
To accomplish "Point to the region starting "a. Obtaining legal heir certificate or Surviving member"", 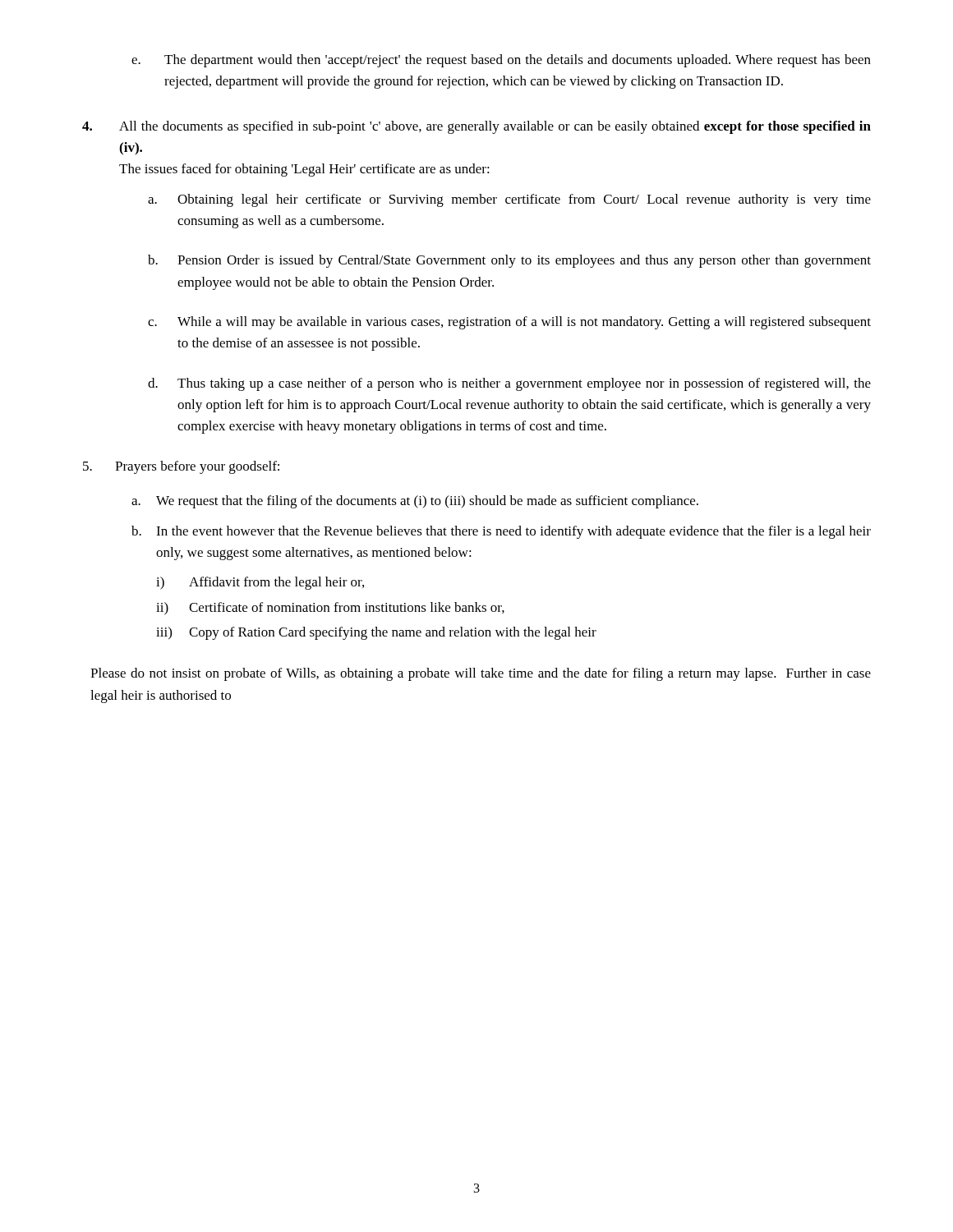I will [509, 210].
